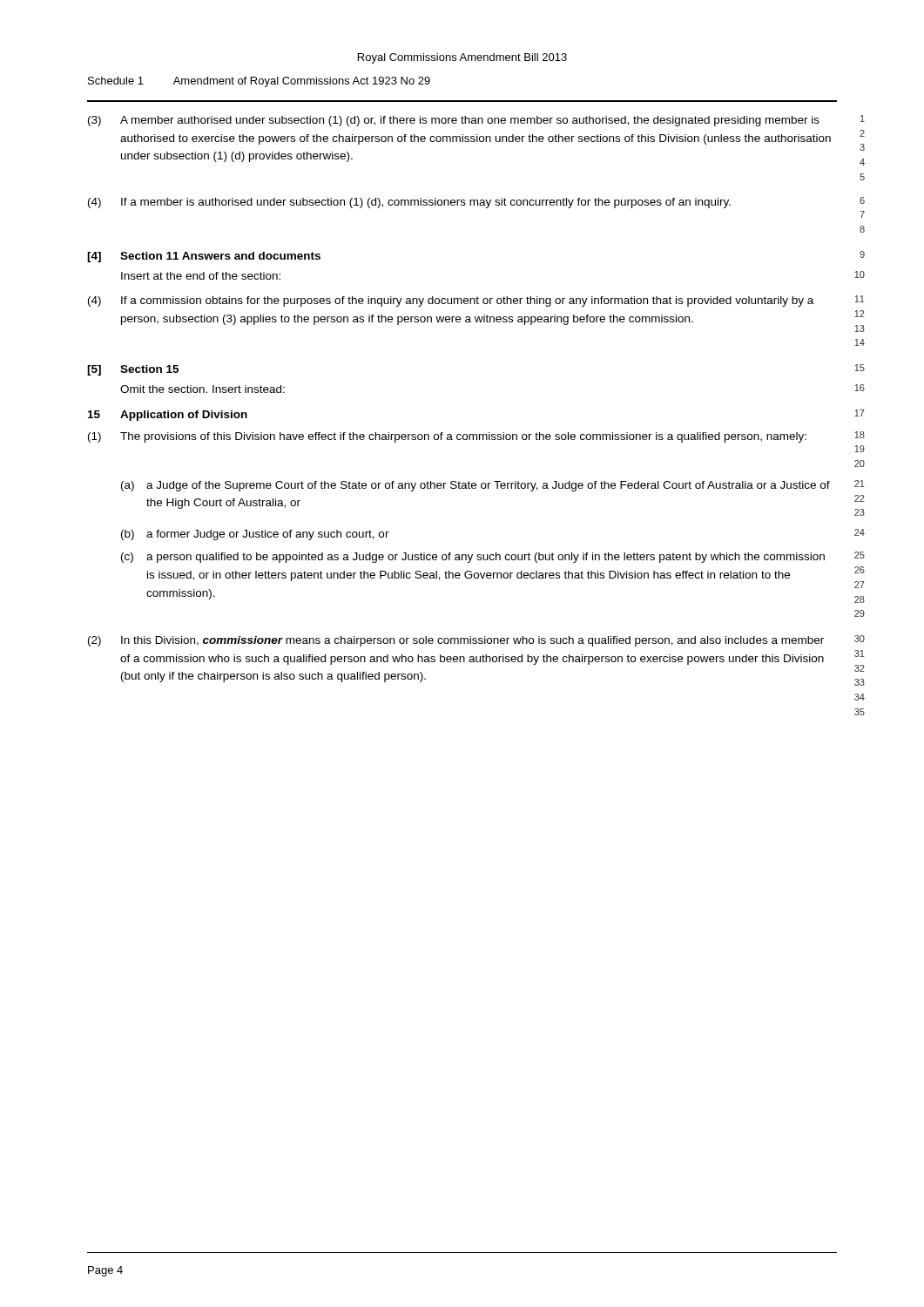This screenshot has height=1307, width=924.
Task: Locate the block of text that opens with "(1) The provisions of this Division have effect"
Action: tap(476, 449)
